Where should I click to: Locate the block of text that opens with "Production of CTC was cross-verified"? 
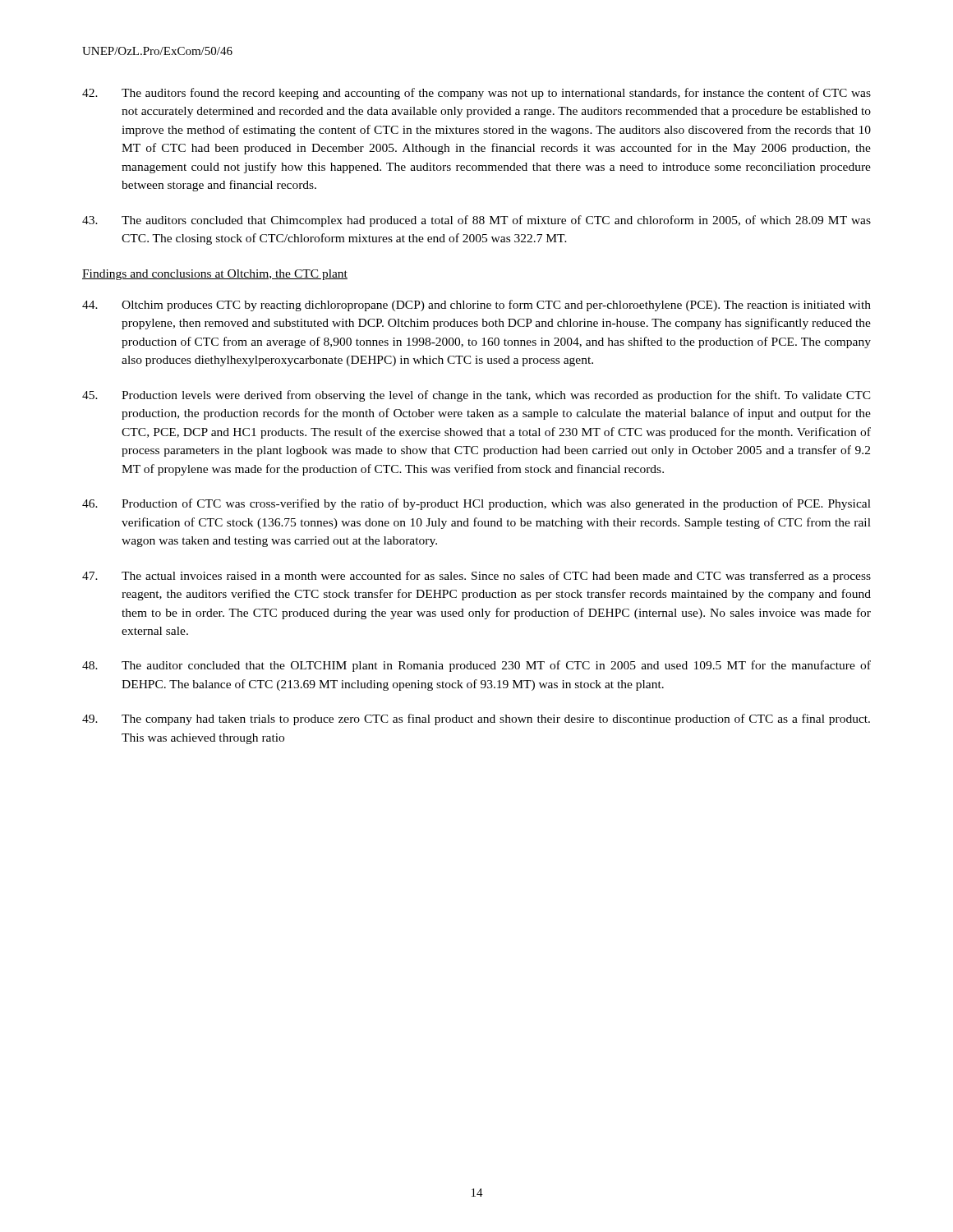[476, 522]
